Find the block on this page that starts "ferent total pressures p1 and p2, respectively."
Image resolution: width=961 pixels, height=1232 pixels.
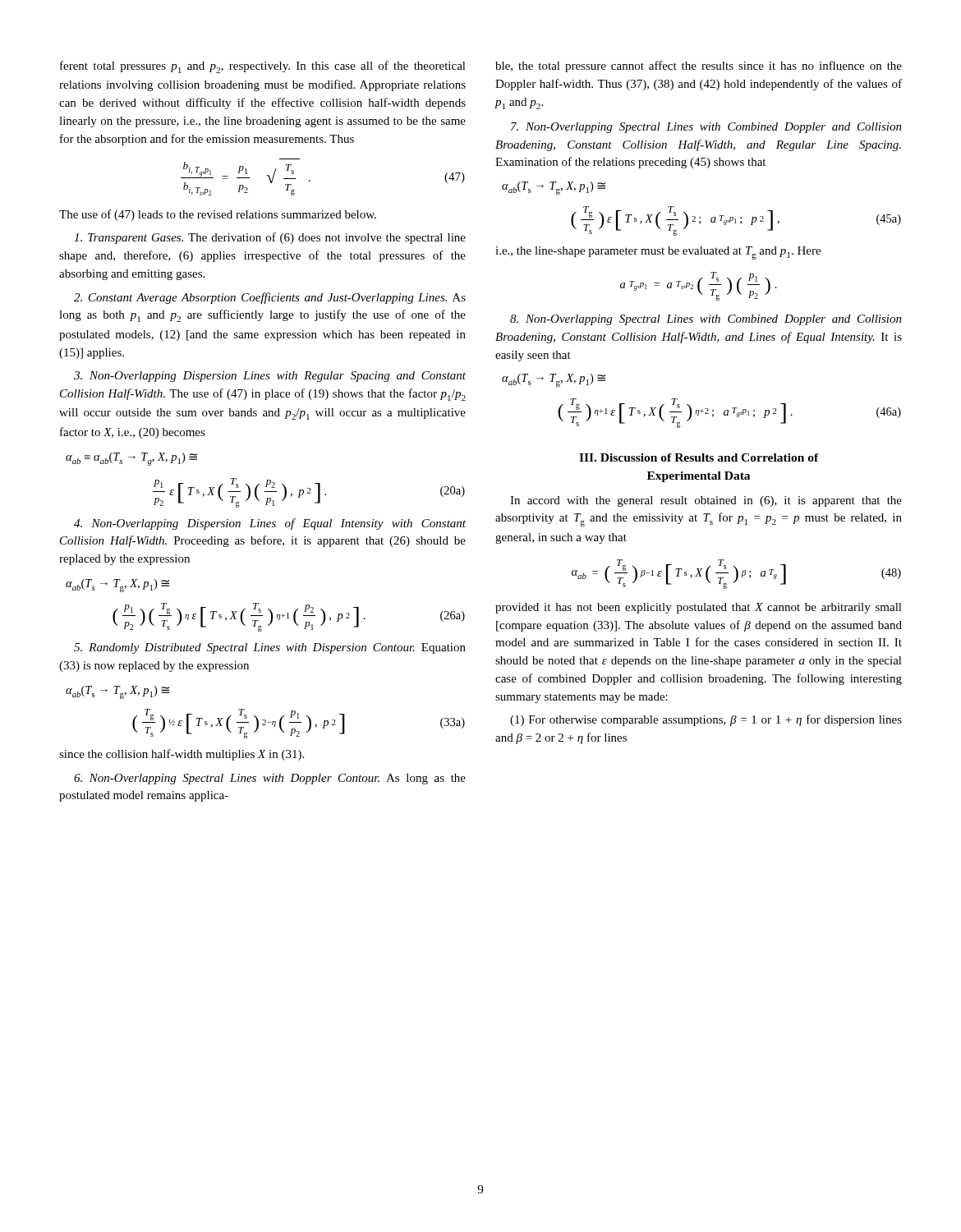tap(262, 103)
